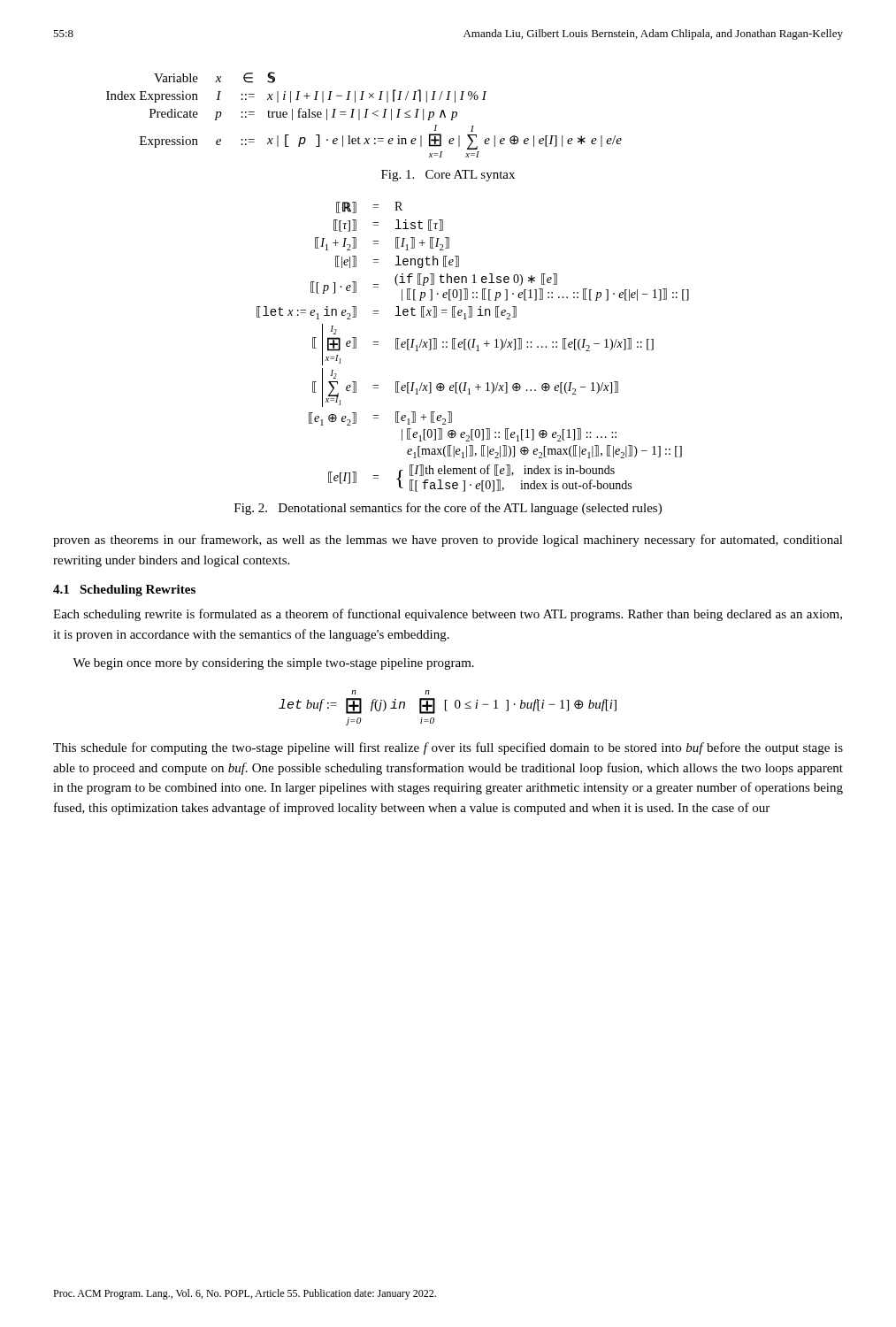896x1327 pixels.
Task: Where does it say "4.1 Scheduling Rewrites"?
Action: click(x=124, y=589)
